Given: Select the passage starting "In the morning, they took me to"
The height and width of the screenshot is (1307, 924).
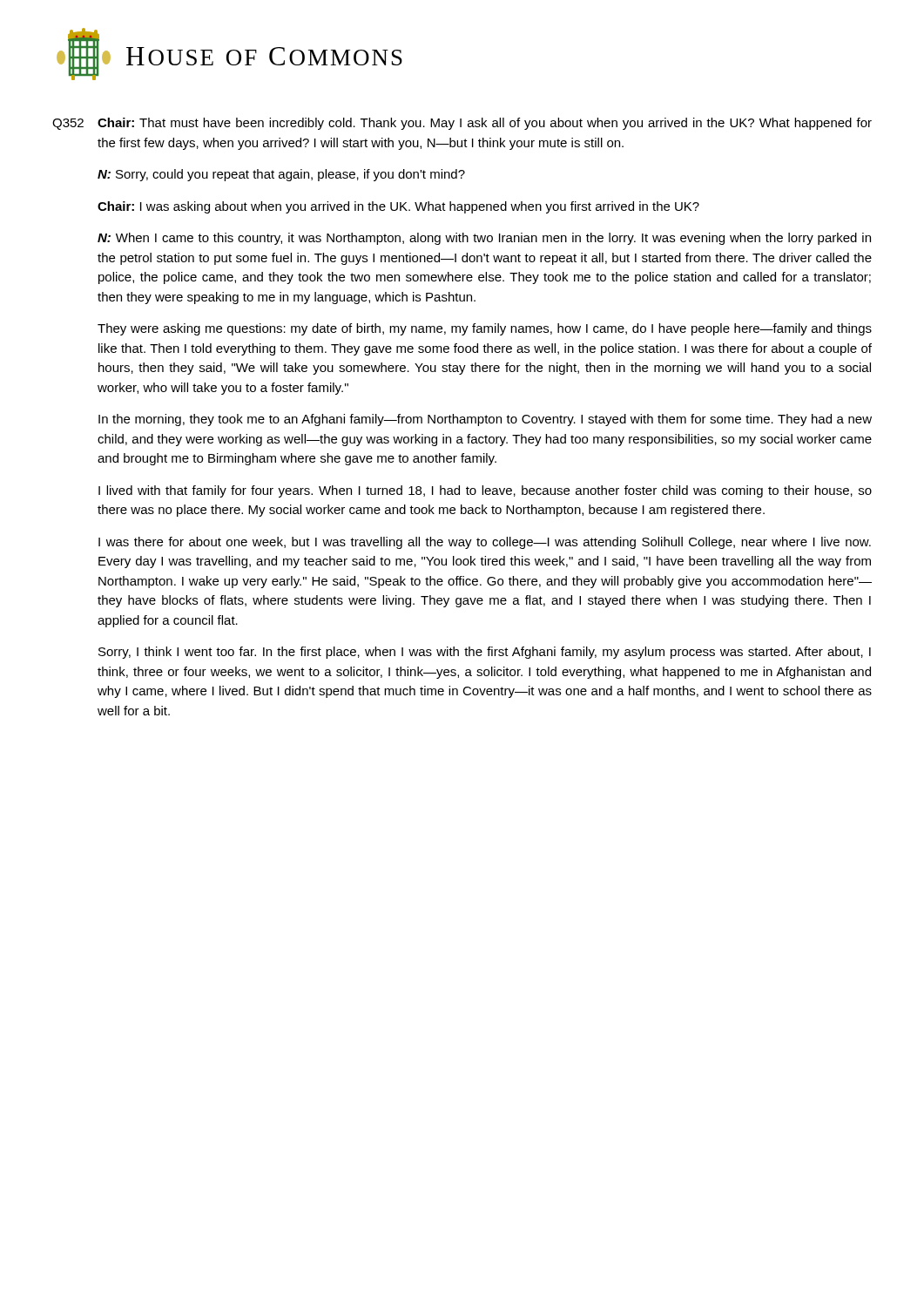Looking at the screenshot, I should (485, 438).
